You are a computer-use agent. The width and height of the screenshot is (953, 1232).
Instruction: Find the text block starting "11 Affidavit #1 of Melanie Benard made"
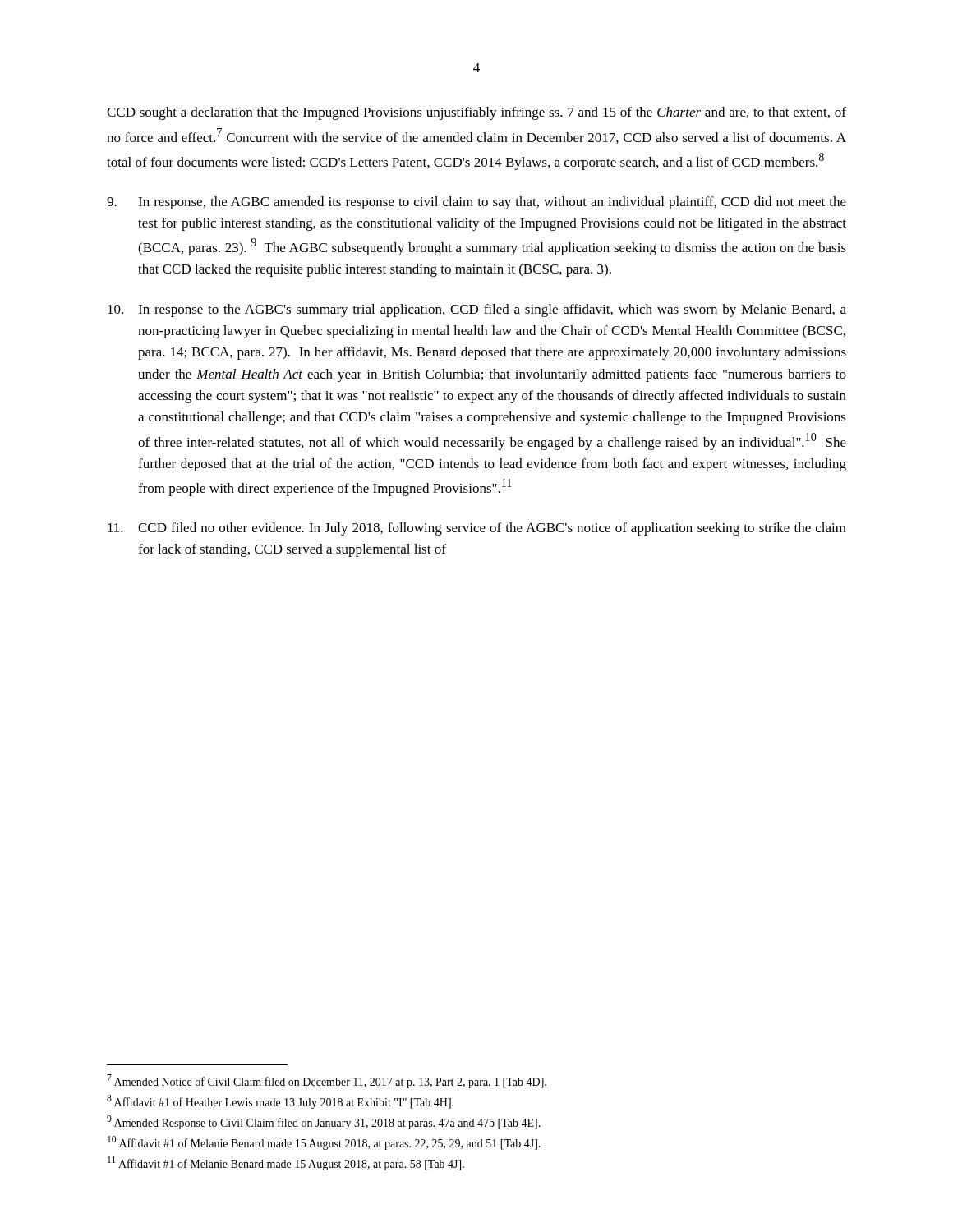click(286, 1163)
